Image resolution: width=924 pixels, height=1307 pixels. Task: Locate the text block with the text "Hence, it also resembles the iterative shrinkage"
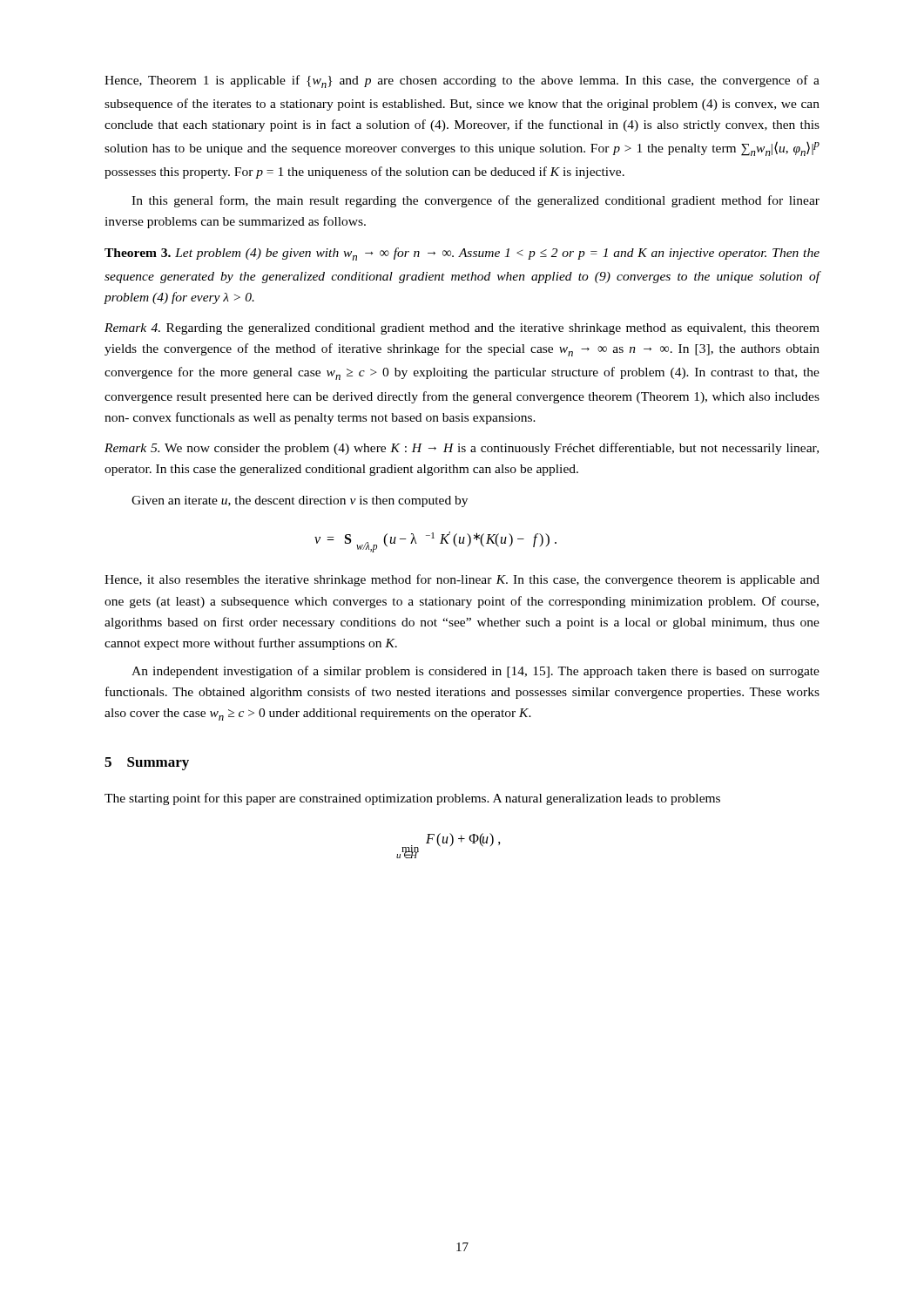462,611
